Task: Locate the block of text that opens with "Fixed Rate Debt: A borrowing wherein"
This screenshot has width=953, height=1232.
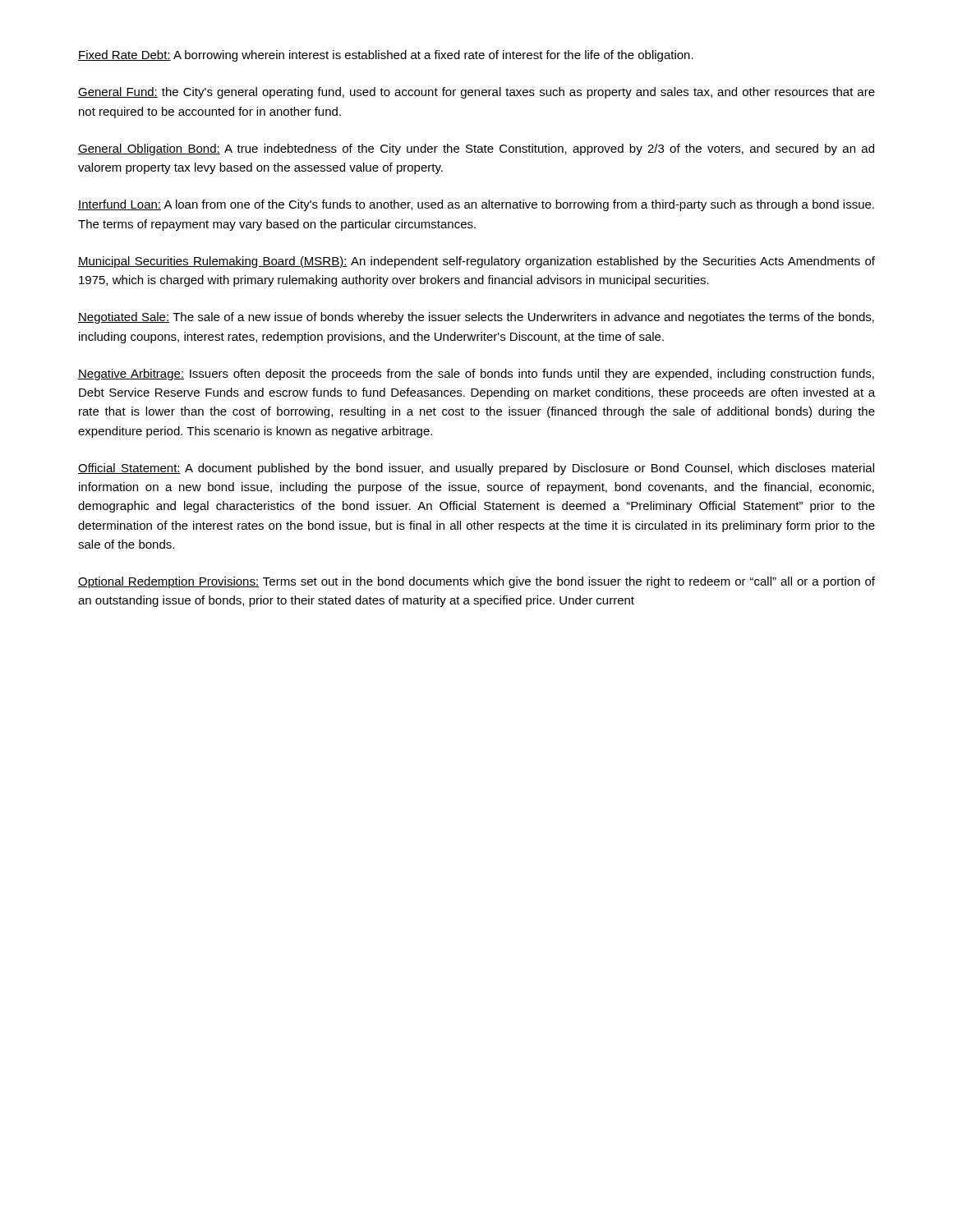Action: tap(386, 55)
